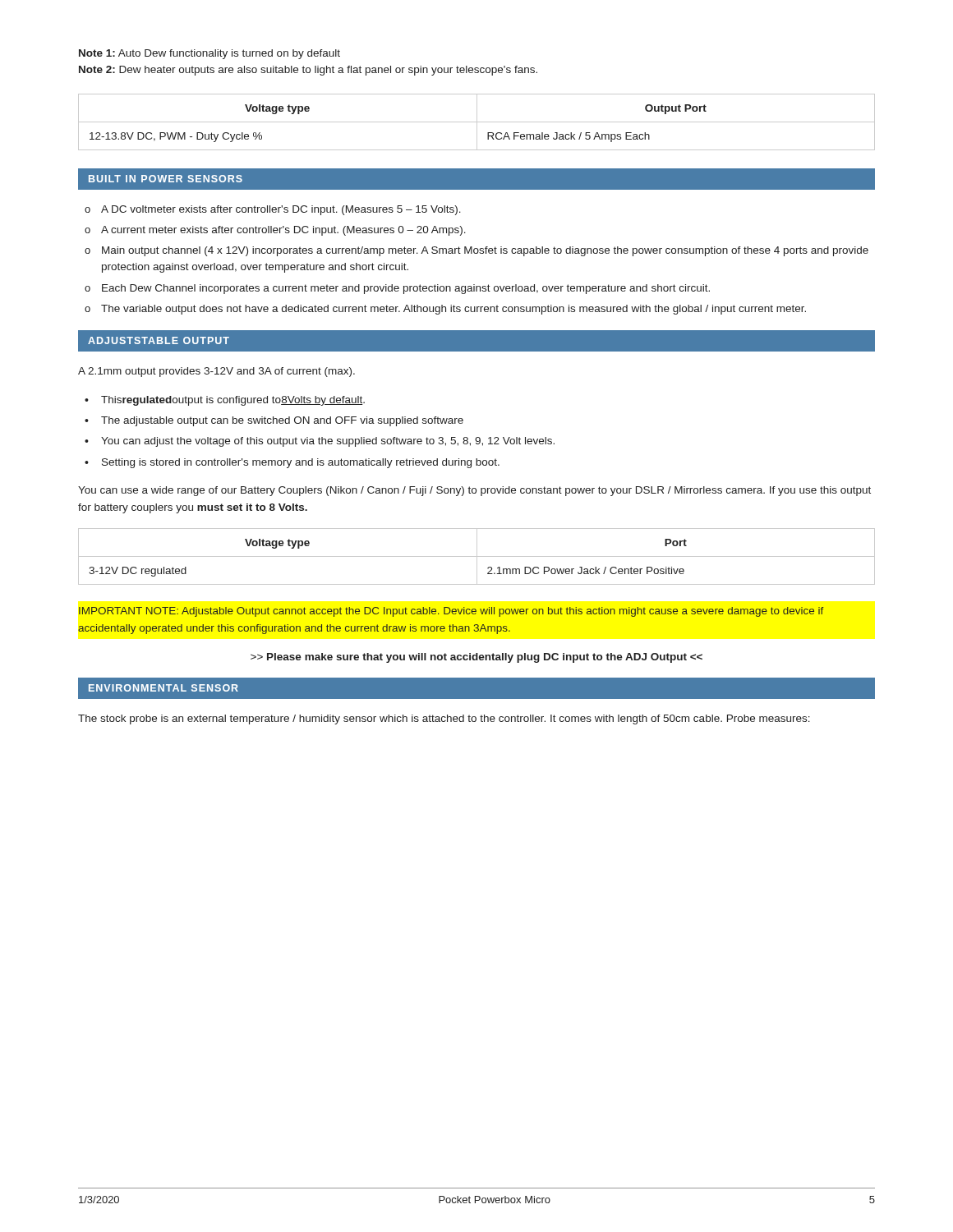
Task: Where is the passage that starts ">> Please make sure that you will"?
Action: [x=476, y=656]
